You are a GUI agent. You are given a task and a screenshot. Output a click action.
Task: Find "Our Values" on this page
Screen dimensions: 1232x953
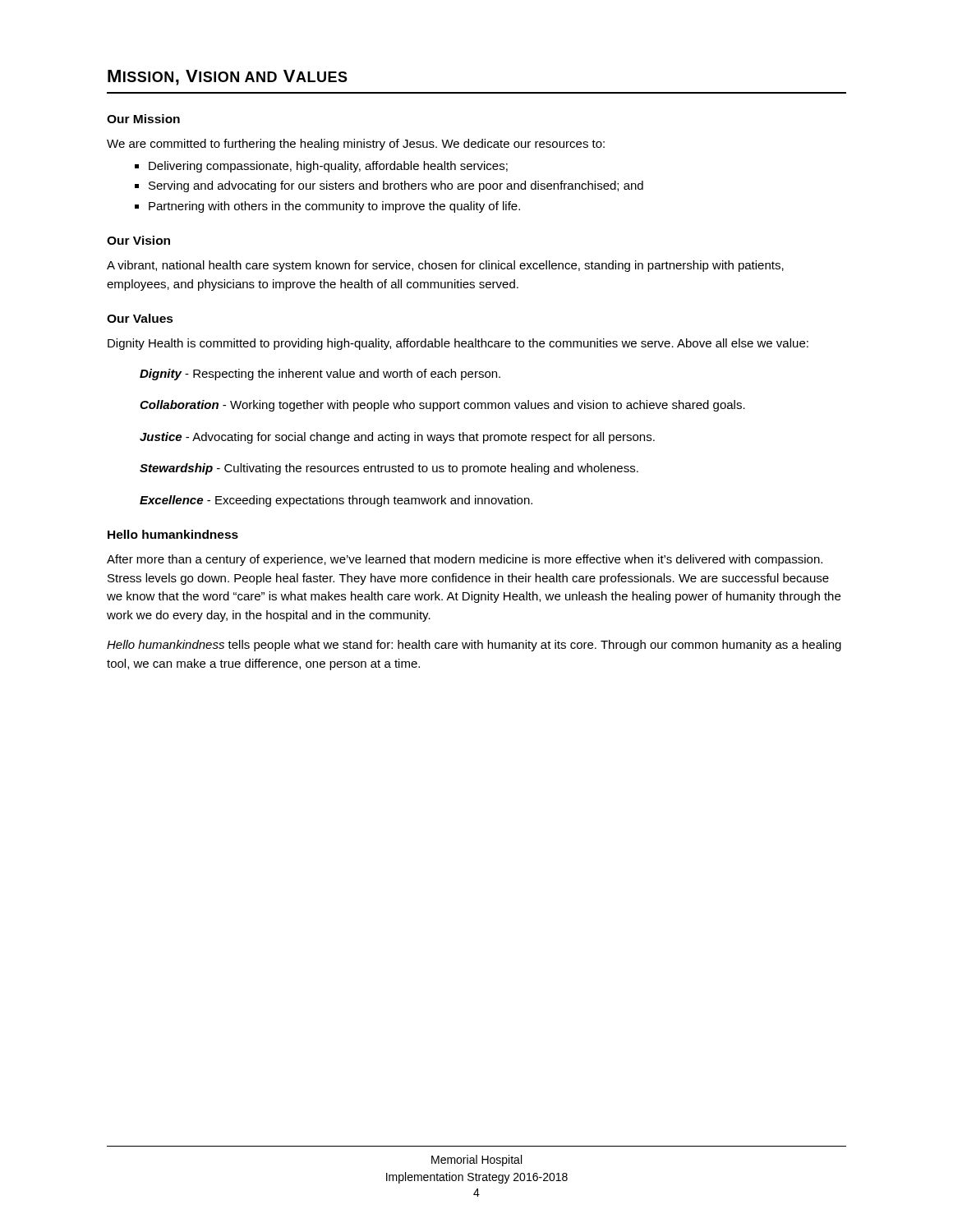(140, 318)
